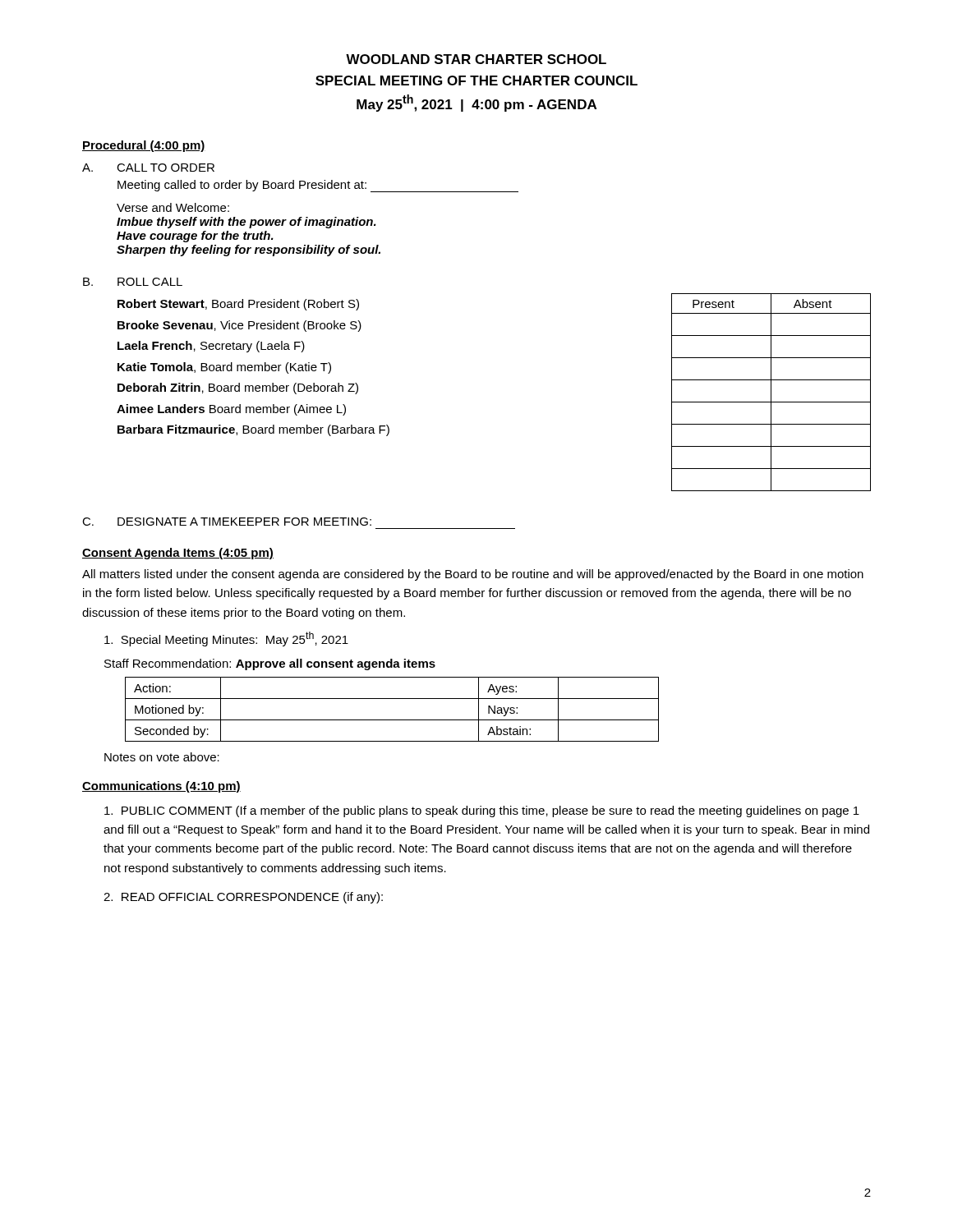The width and height of the screenshot is (953, 1232).
Task: Navigate to the region starting "All matters listed under the consent agenda"
Action: click(x=473, y=593)
